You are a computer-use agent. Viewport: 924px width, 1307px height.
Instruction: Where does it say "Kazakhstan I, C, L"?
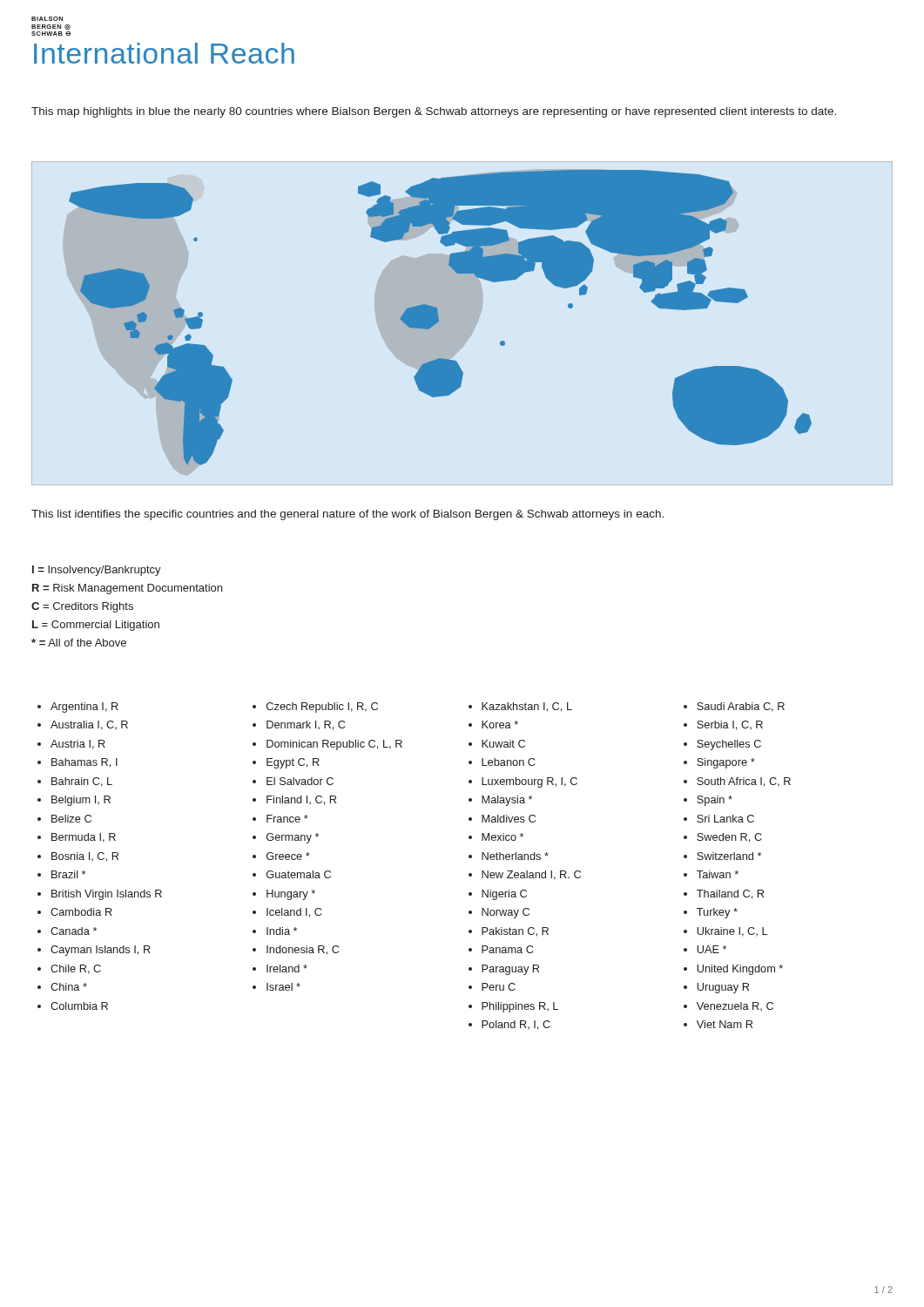click(527, 706)
